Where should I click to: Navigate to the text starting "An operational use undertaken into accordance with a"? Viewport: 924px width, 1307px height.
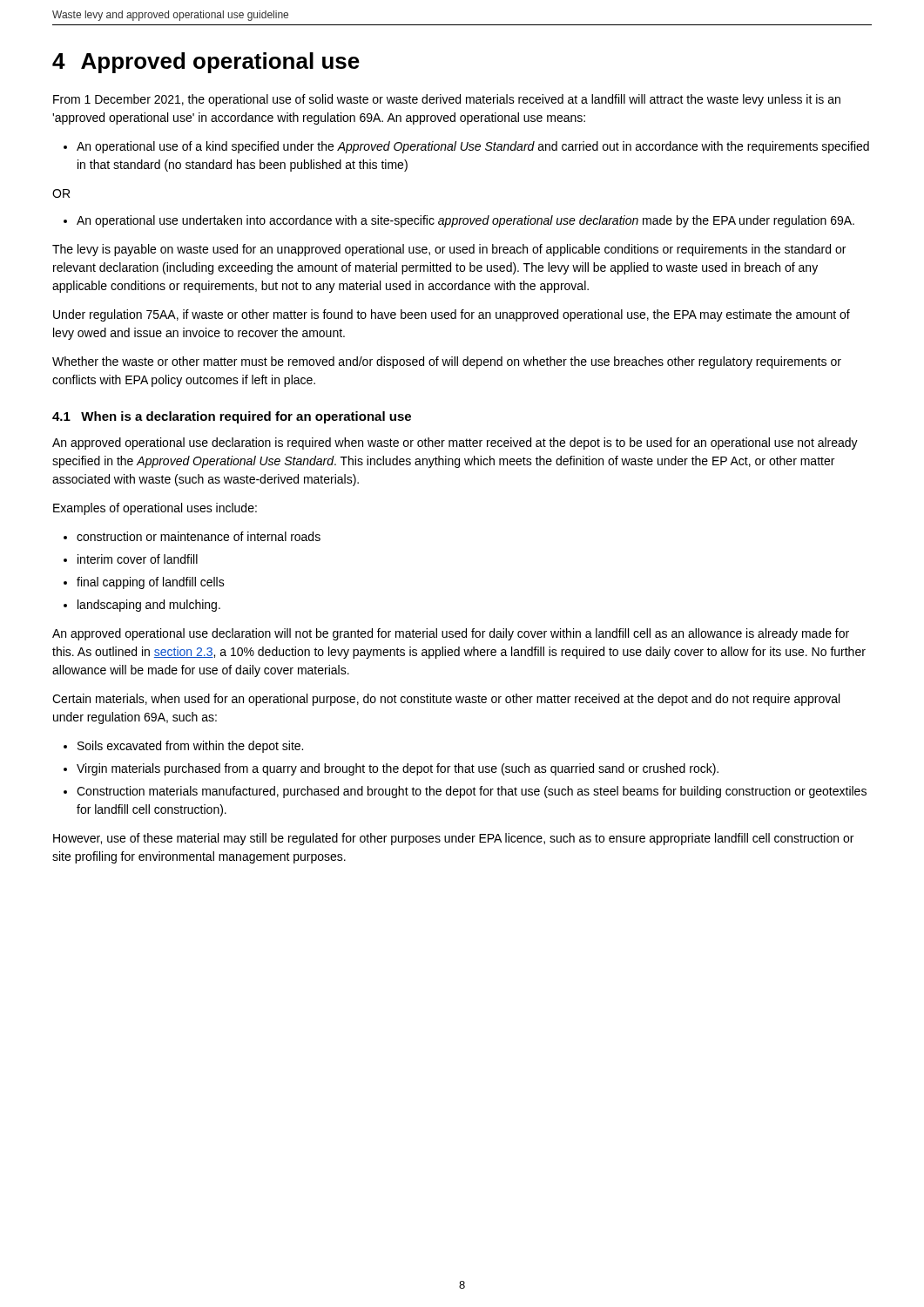(x=462, y=221)
